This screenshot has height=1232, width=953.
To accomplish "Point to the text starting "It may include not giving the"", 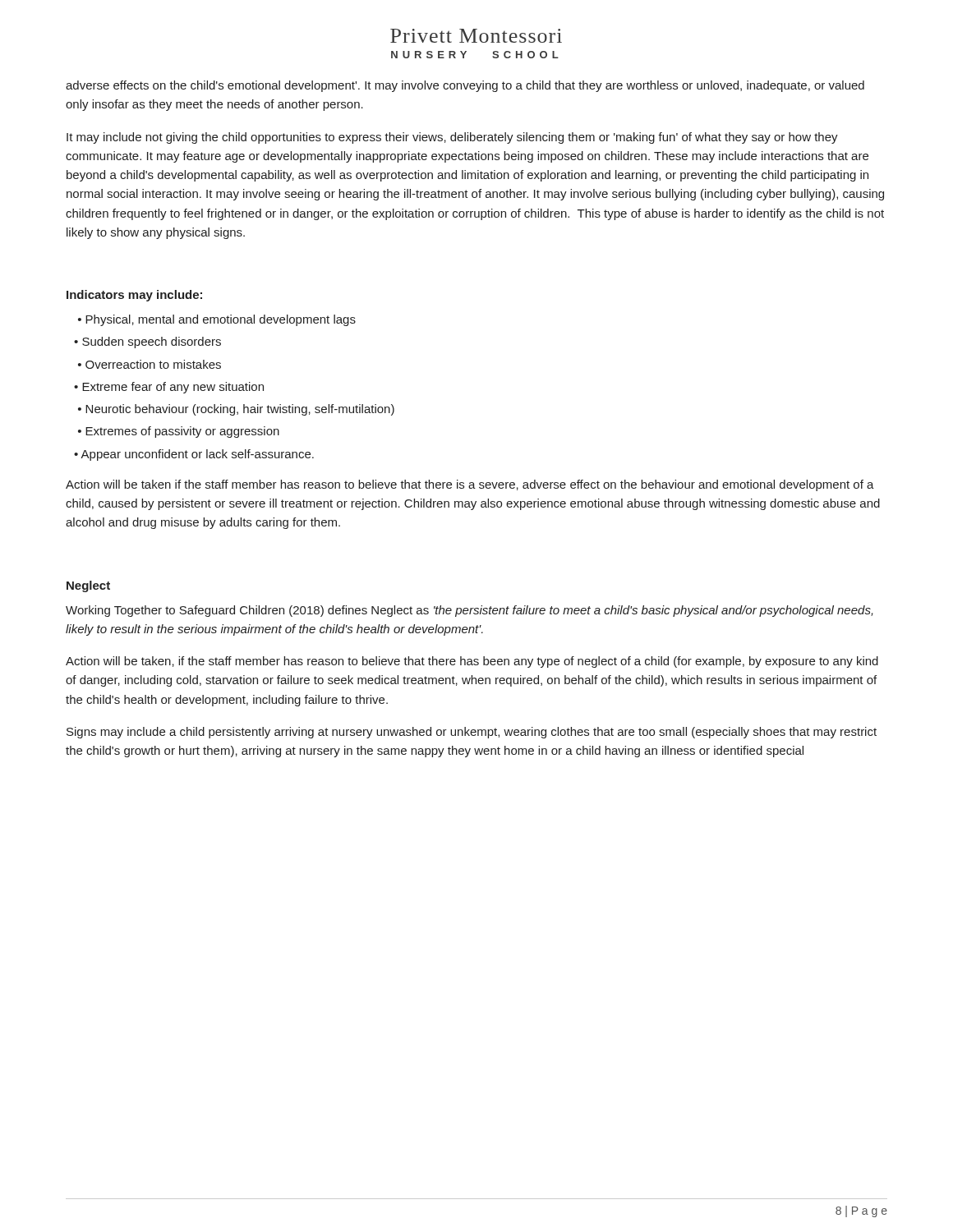I will coord(475,184).
